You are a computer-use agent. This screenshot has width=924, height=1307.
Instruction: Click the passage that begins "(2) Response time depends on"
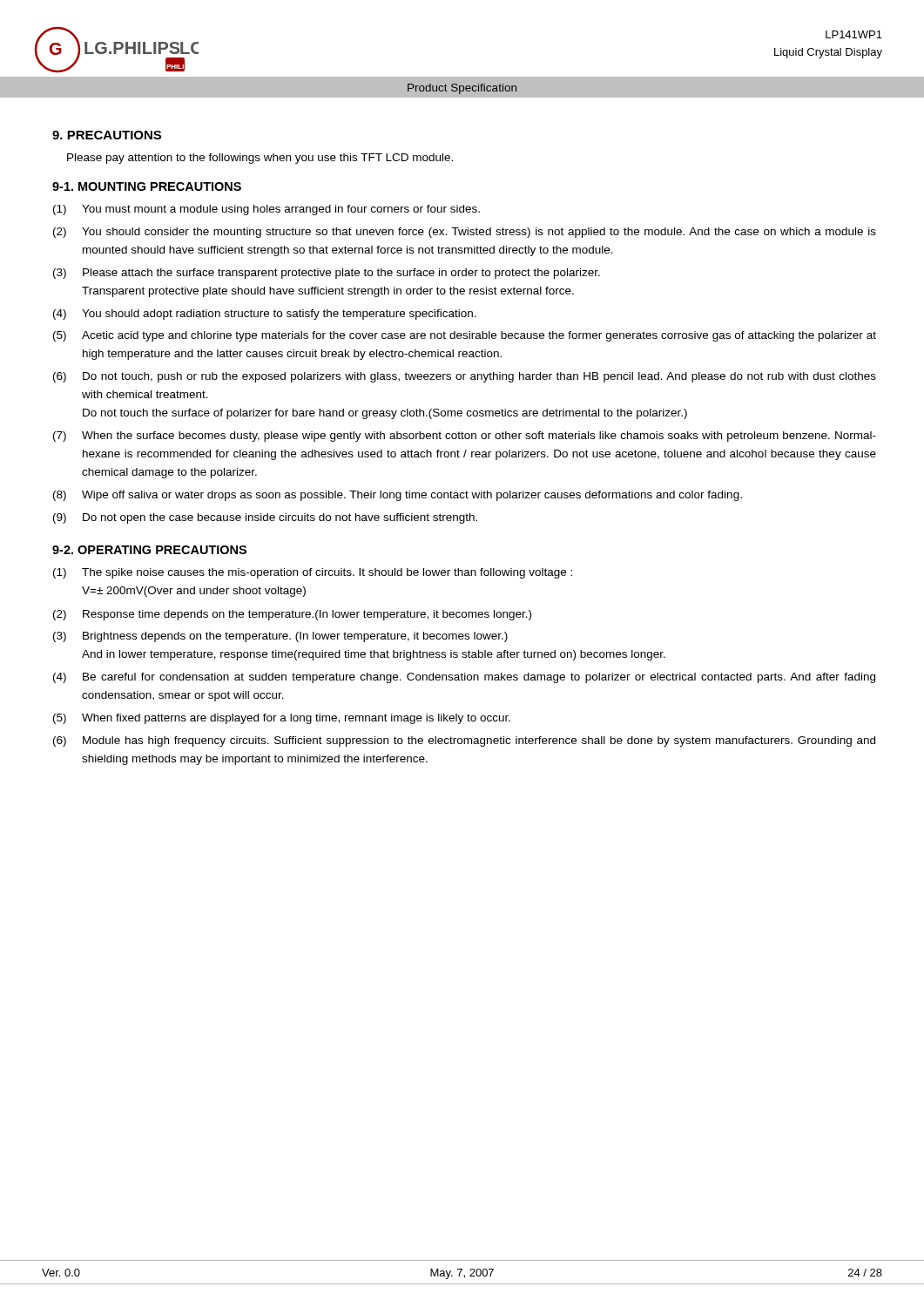[464, 614]
